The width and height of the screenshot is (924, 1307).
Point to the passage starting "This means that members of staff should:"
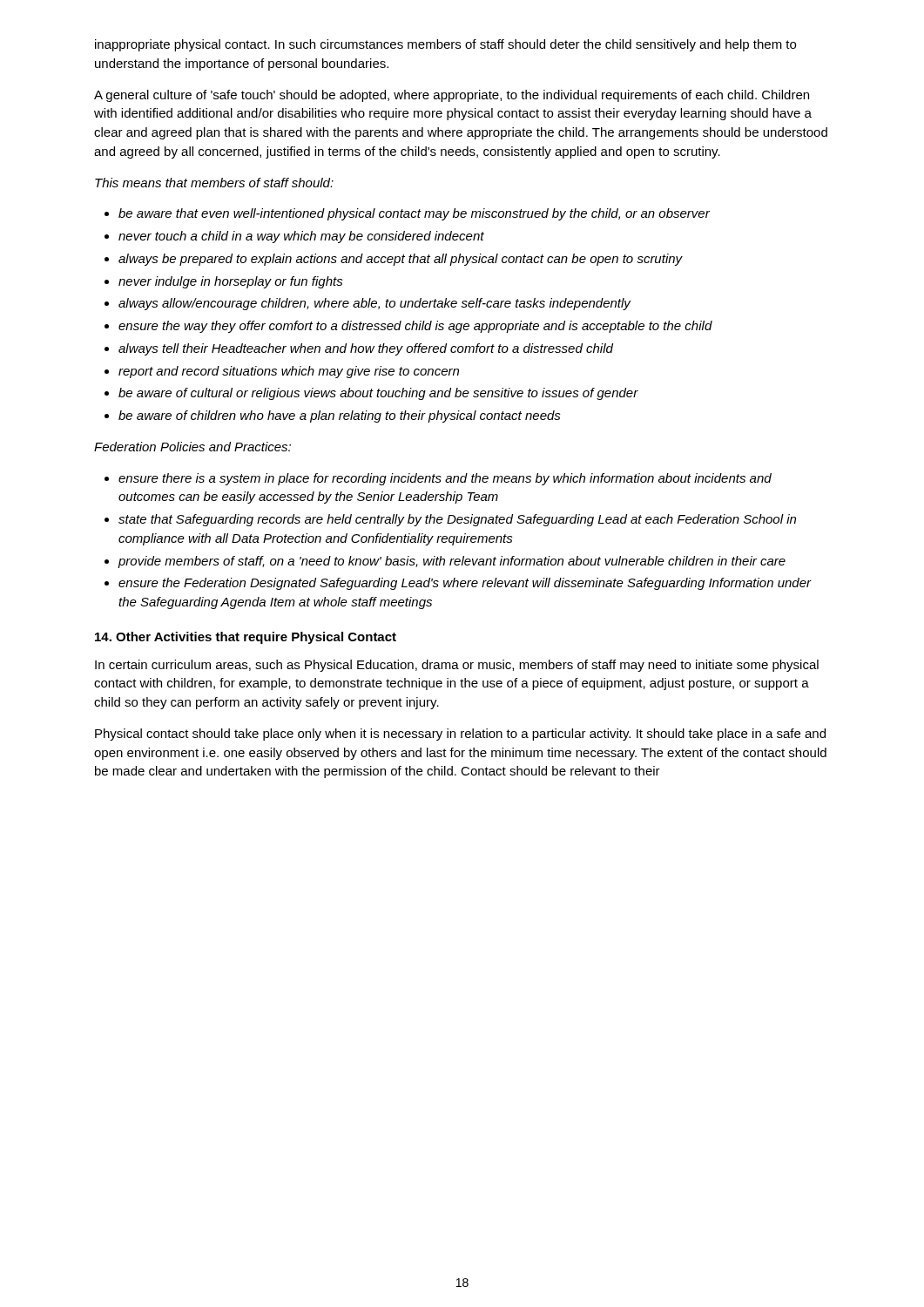click(x=214, y=183)
